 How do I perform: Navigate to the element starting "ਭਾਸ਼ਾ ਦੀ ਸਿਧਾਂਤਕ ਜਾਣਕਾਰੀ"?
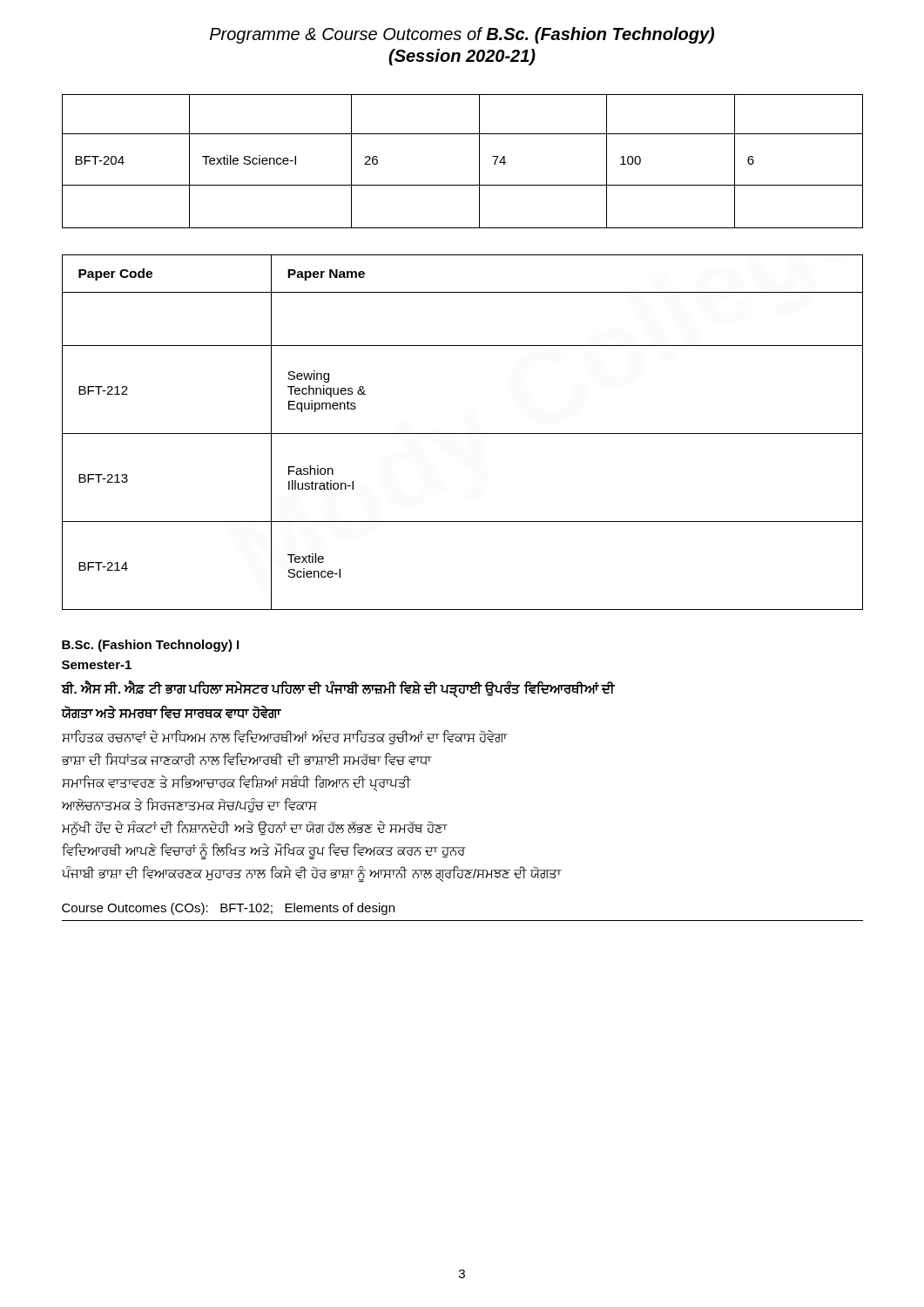(x=247, y=759)
